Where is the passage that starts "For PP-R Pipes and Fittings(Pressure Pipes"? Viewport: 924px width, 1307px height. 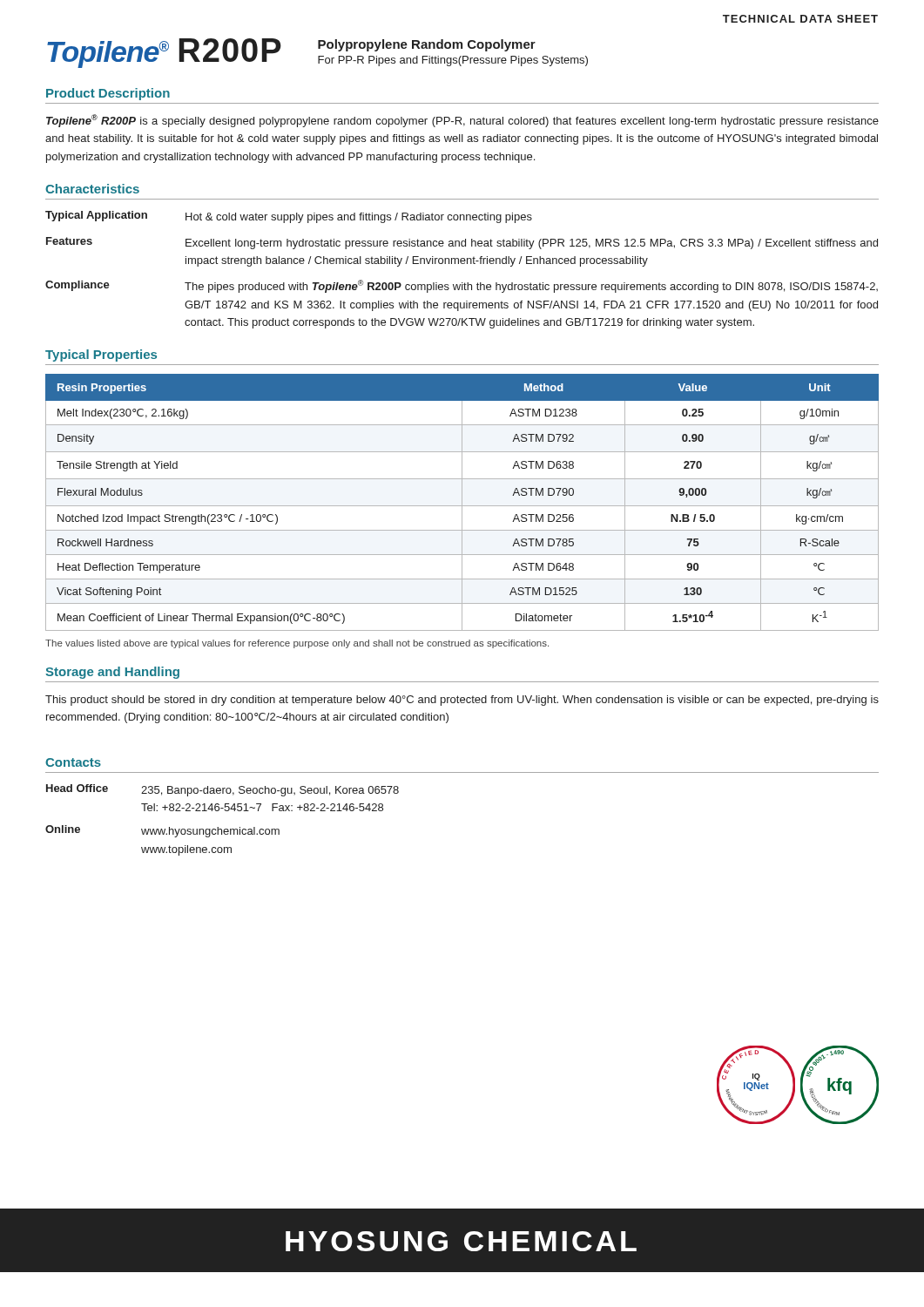coord(453,59)
